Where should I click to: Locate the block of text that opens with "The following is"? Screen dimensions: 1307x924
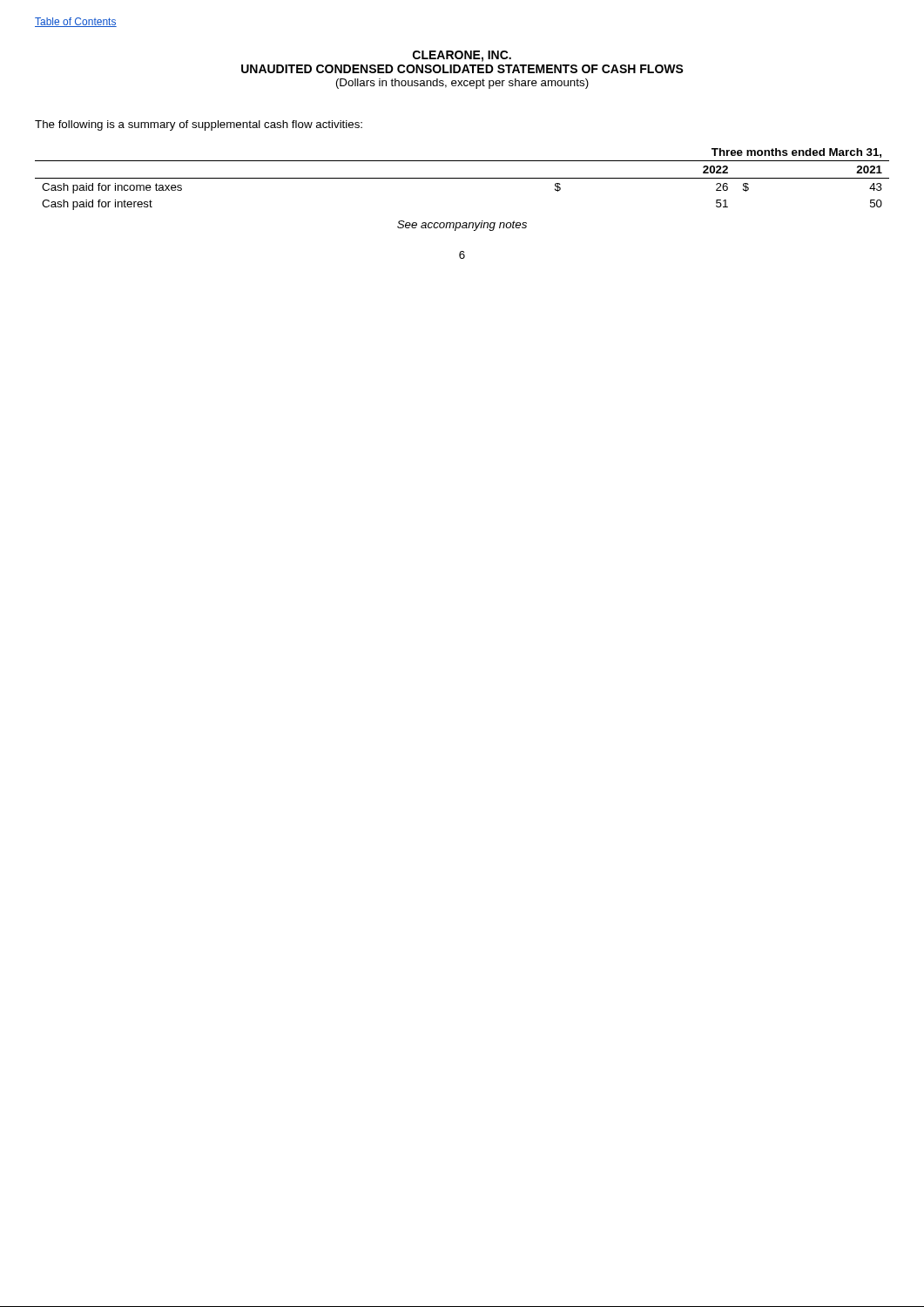point(199,124)
